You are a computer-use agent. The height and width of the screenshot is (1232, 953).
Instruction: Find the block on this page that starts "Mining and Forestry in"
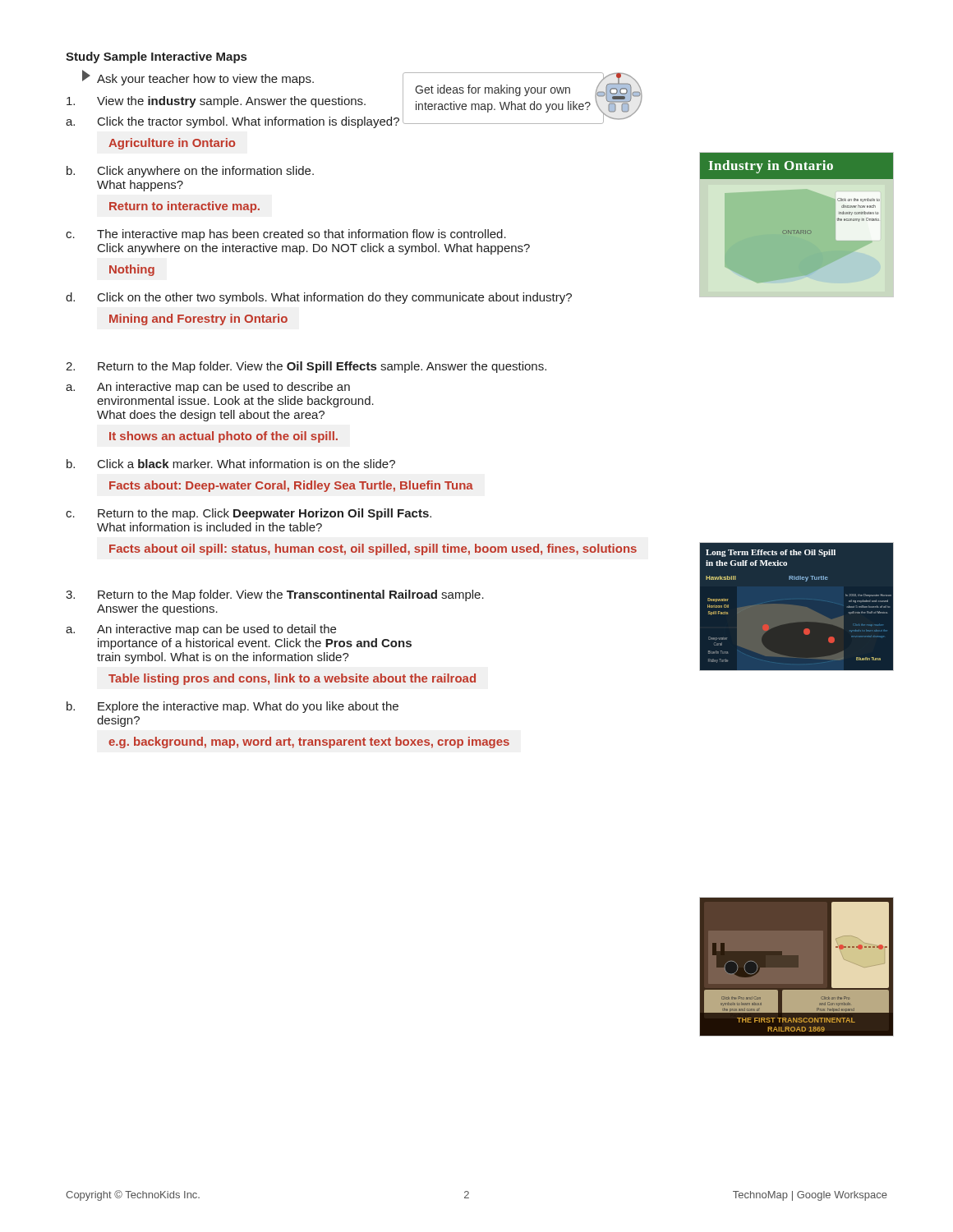pos(198,318)
